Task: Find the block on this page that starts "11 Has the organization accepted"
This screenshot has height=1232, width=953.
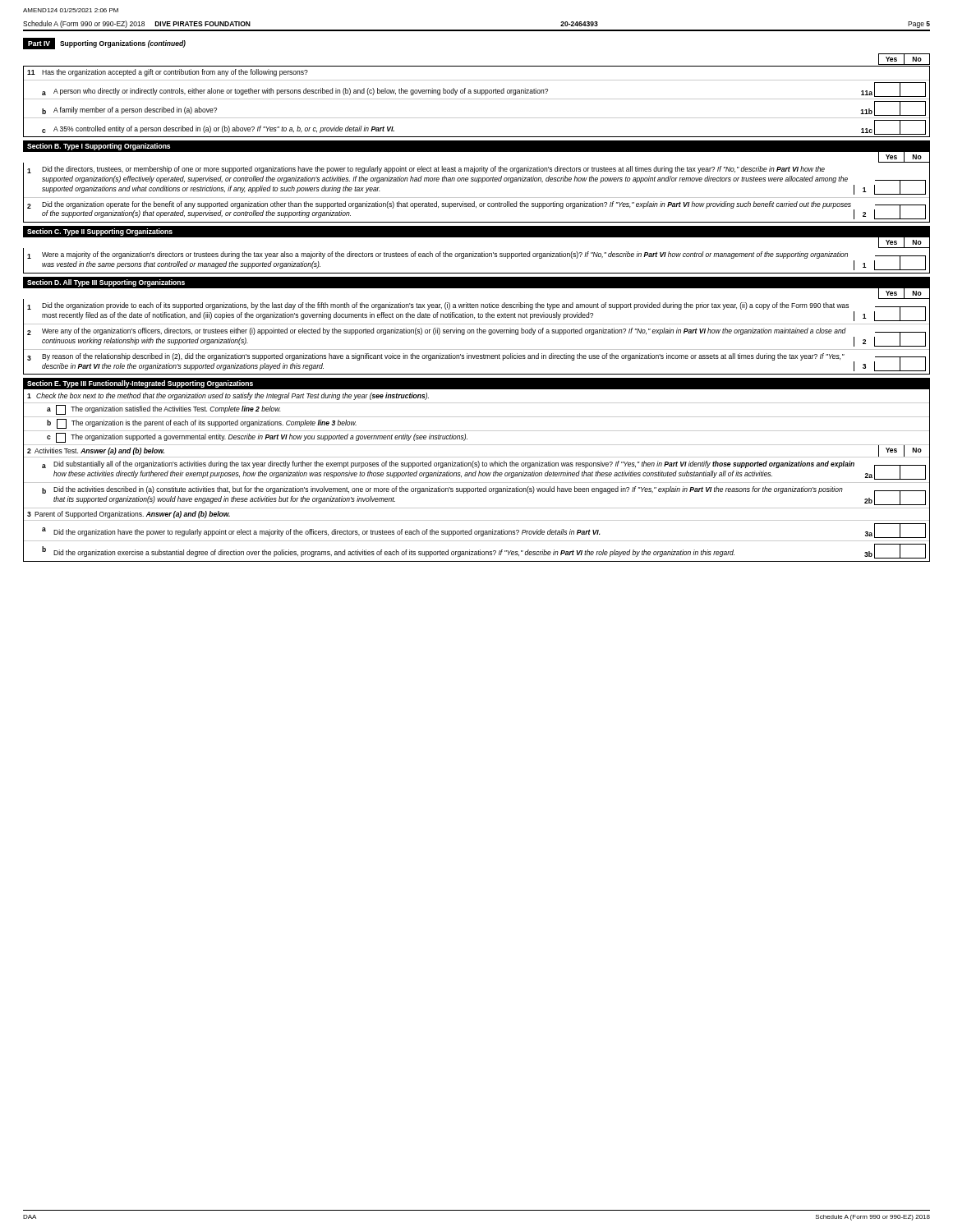Action: (x=476, y=101)
